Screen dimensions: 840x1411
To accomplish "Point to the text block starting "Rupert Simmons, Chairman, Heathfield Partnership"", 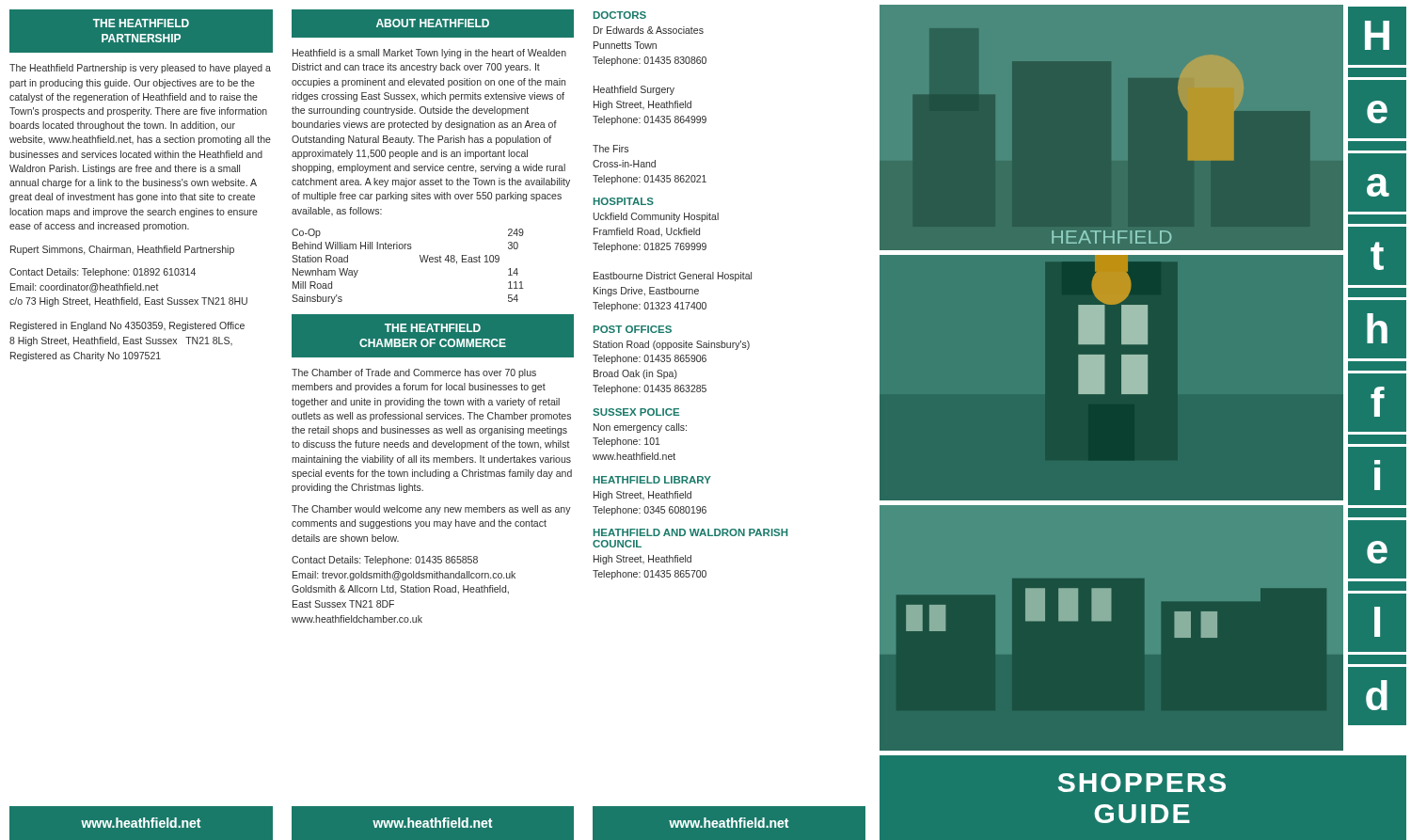I will pos(122,249).
